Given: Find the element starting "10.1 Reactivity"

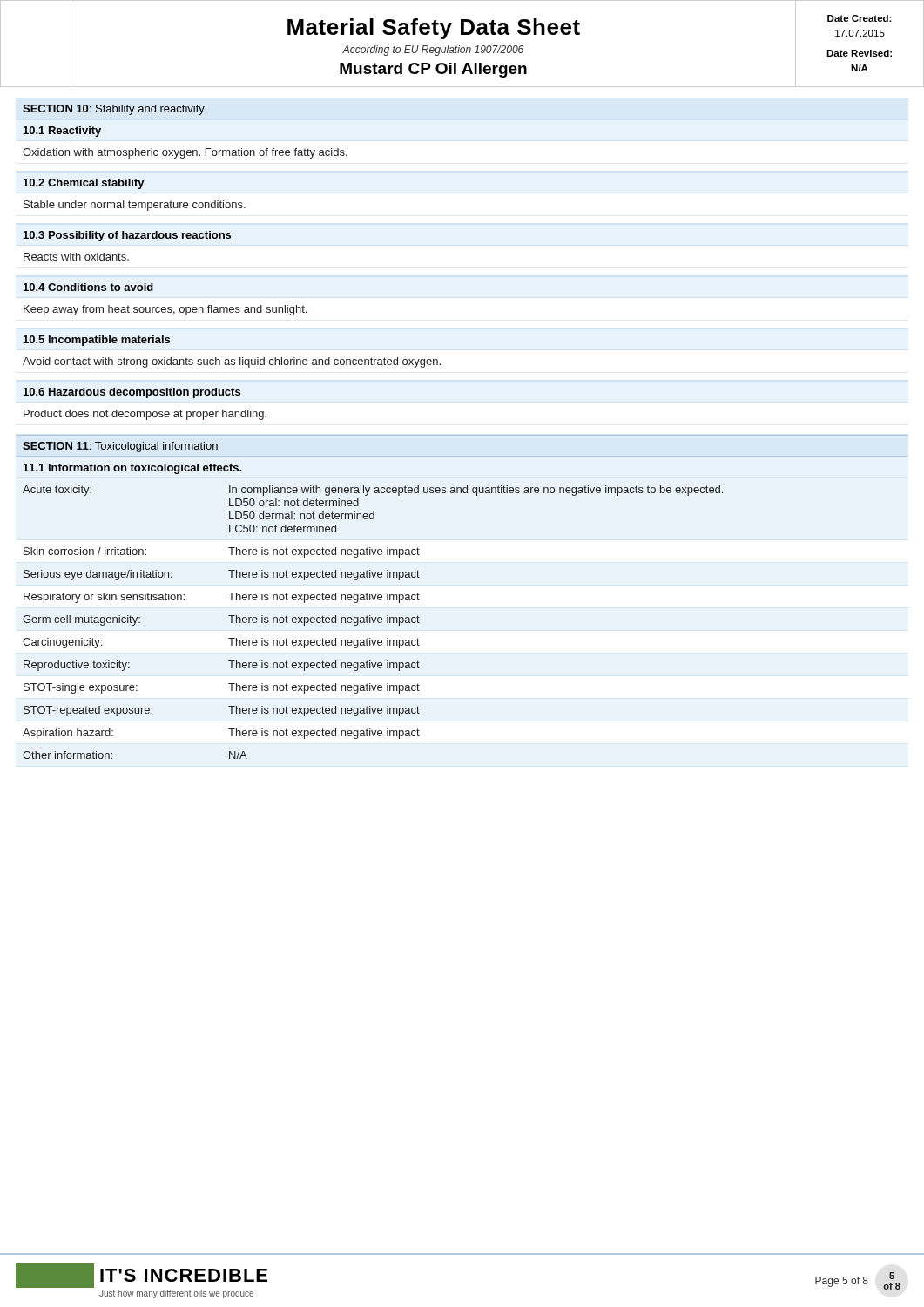Looking at the screenshot, I should (x=62, y=130).
